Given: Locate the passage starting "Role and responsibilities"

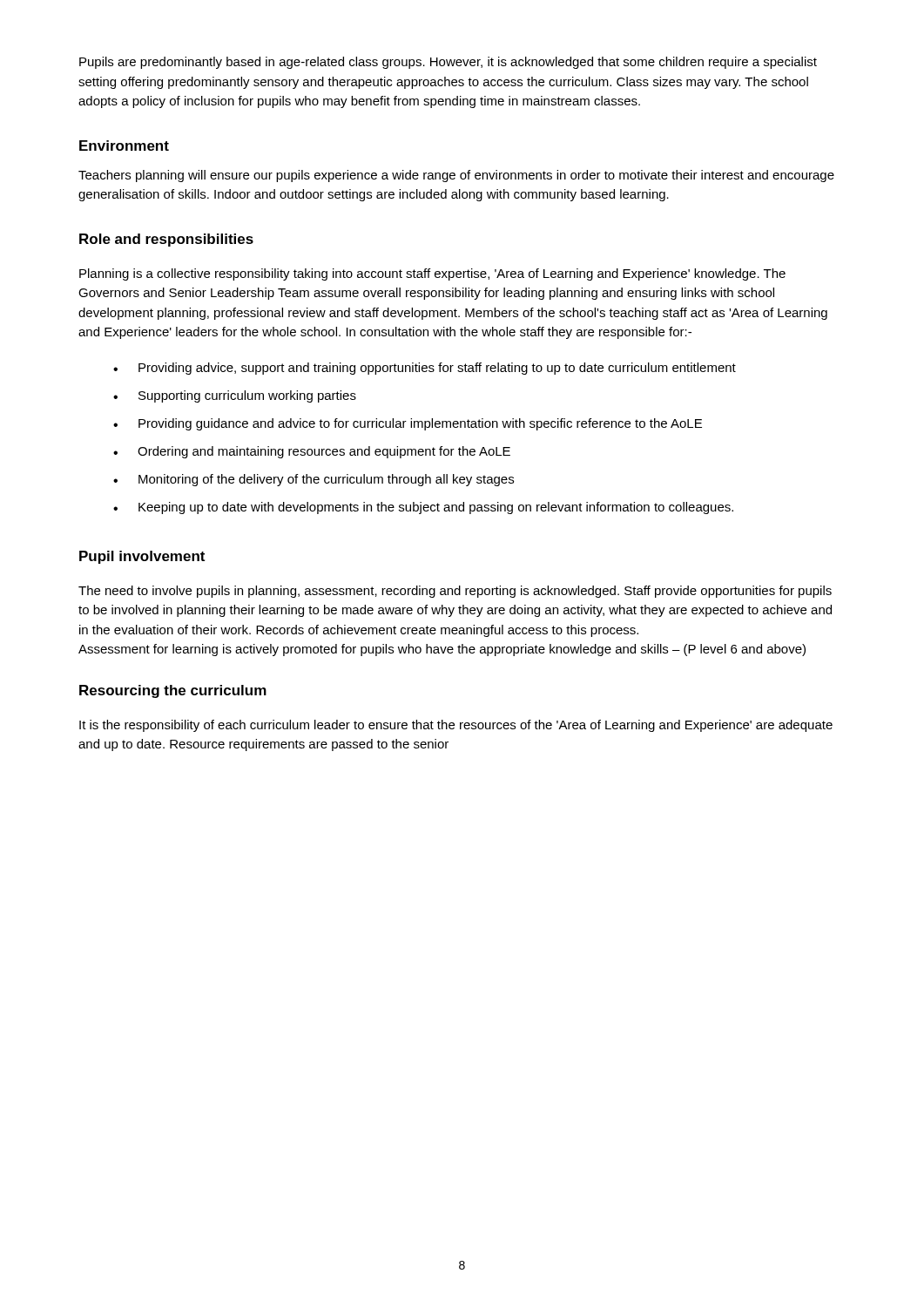Looking at the screenshot, I should pos(166,239).
